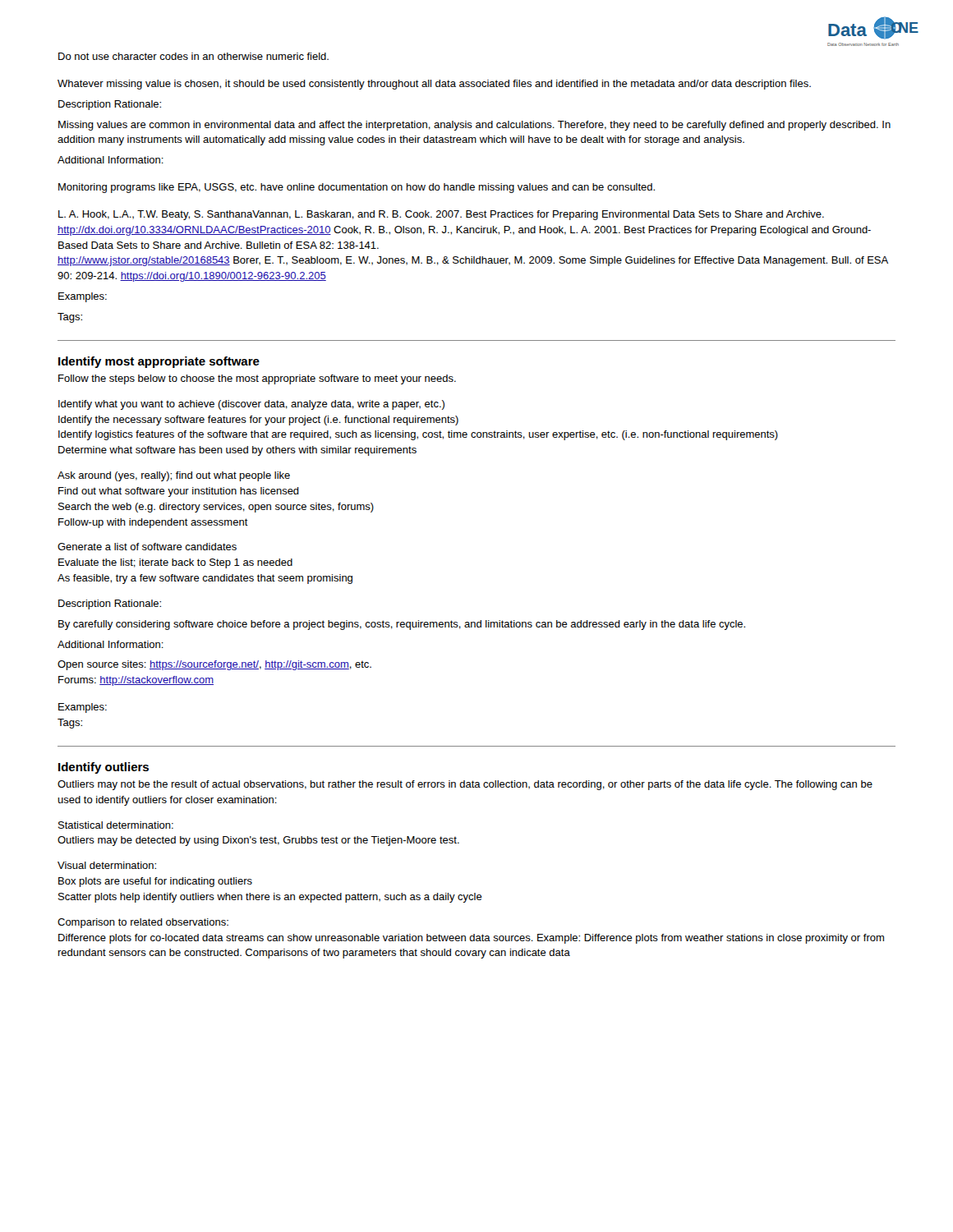Click on the region starting "Visual determination: Box plots are useful for"
This screenshot has height=1232, width=953.
click(x=476, y=882)
